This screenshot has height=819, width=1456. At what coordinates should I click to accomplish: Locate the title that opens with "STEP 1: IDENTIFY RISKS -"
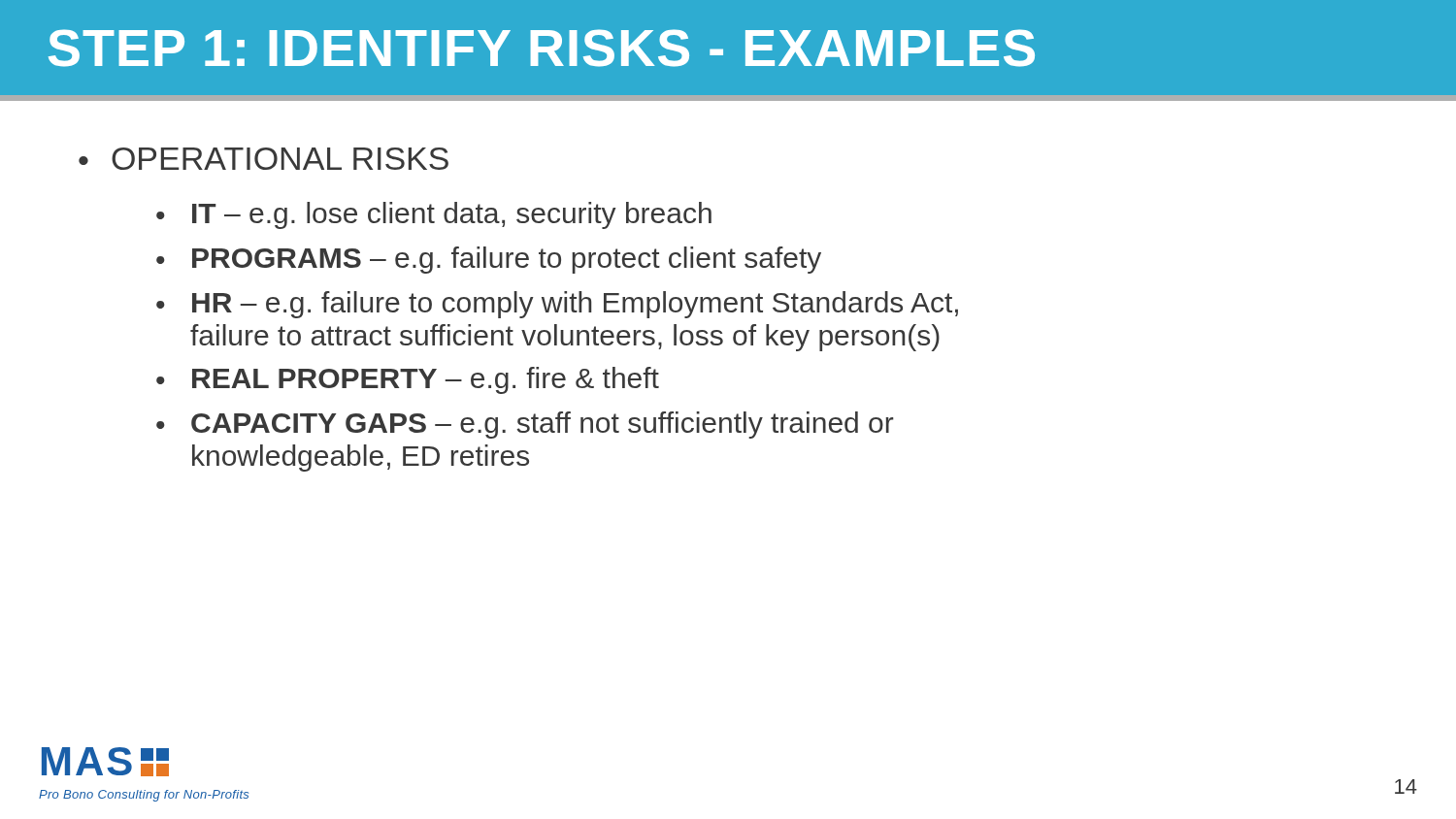pos(728,48)
